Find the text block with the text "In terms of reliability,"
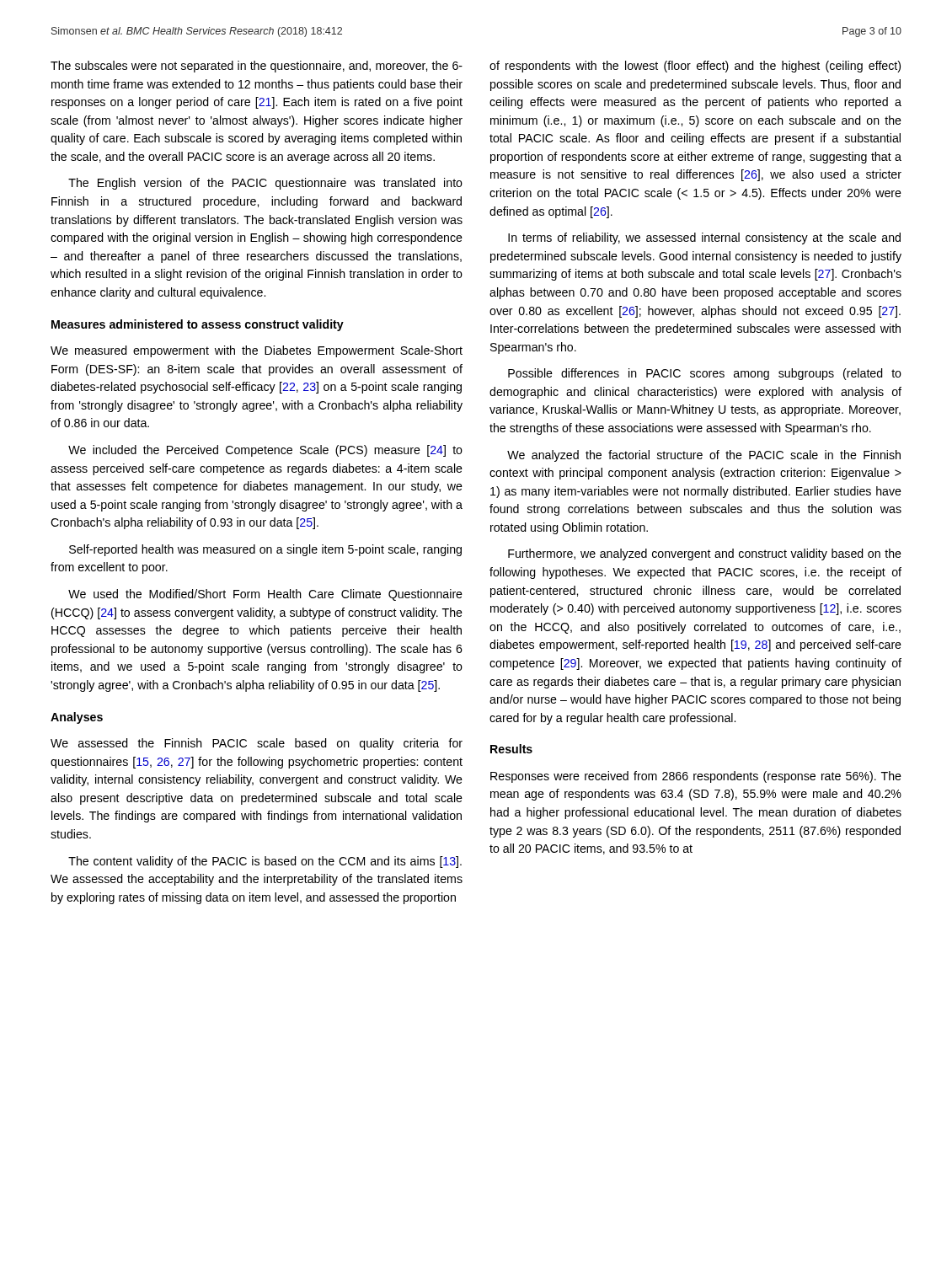The image size is (952, 1264). point(695,293)
